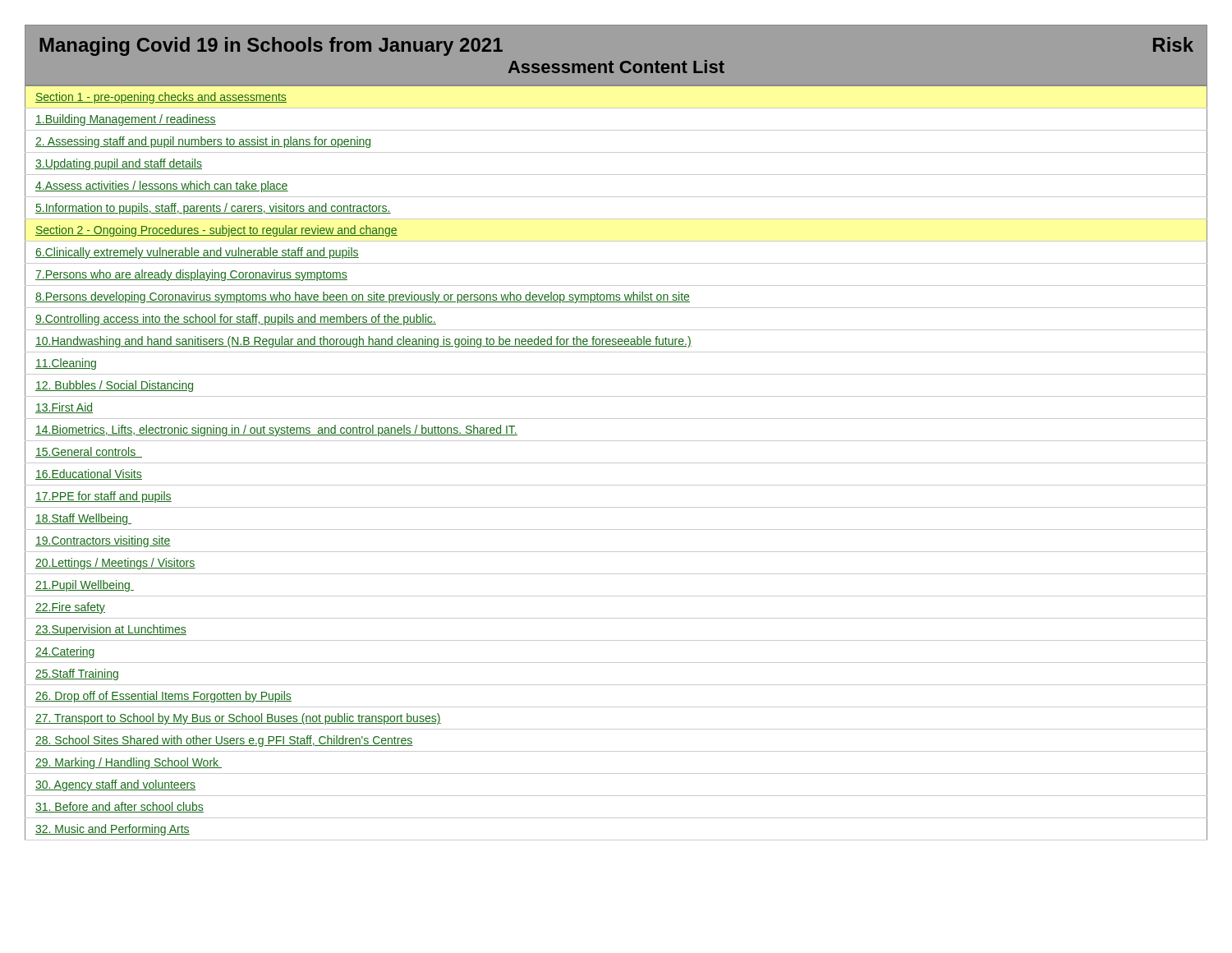The image size is (1232, 953).
Task: Navigate to the text starting "21.Pupil Wellbeing"
Action: [x=84, y=585]
